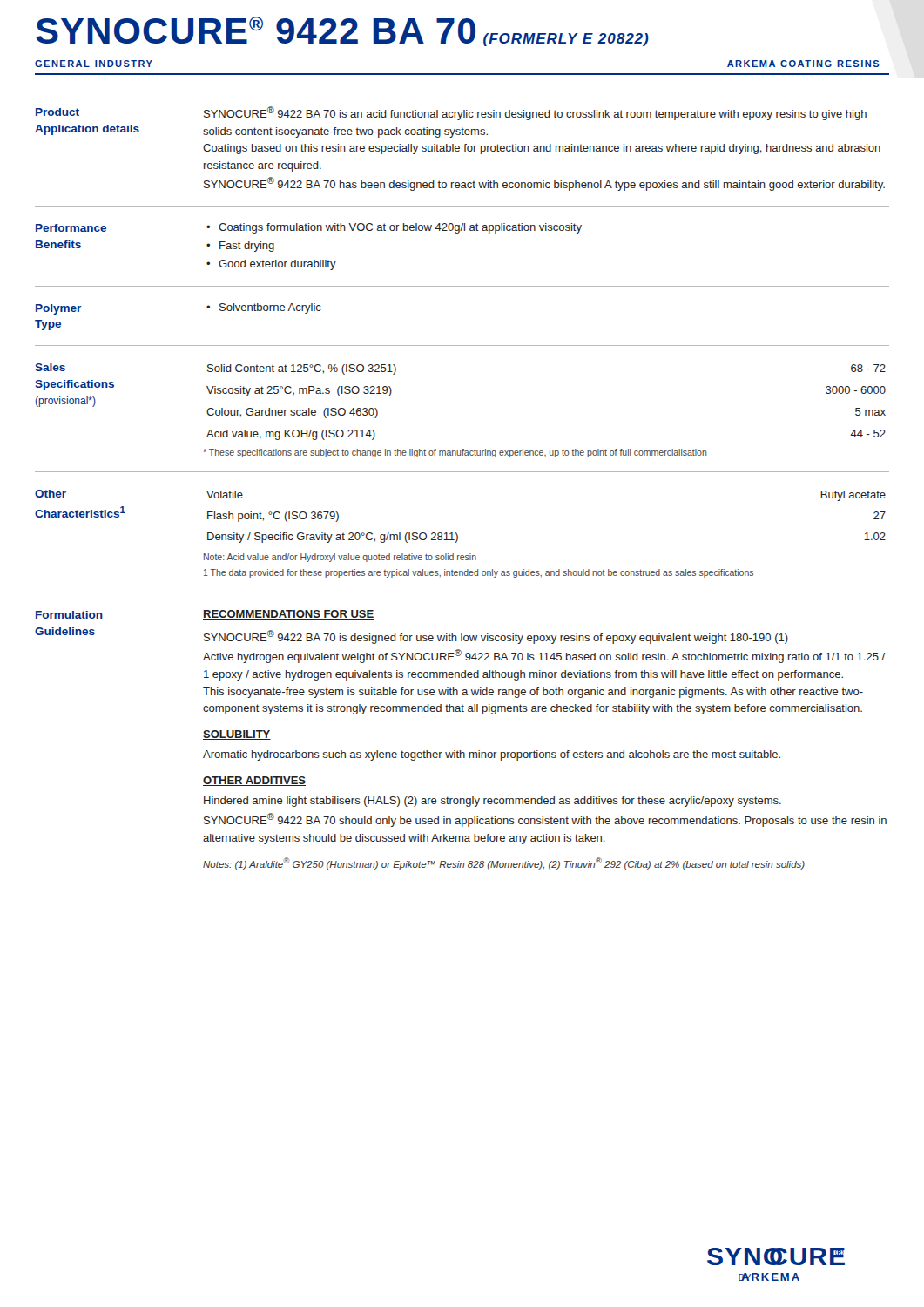Point to the text block starting "SOLUBILITY Aromatic hydrocarbons such as"

click(x=546, y=743)
